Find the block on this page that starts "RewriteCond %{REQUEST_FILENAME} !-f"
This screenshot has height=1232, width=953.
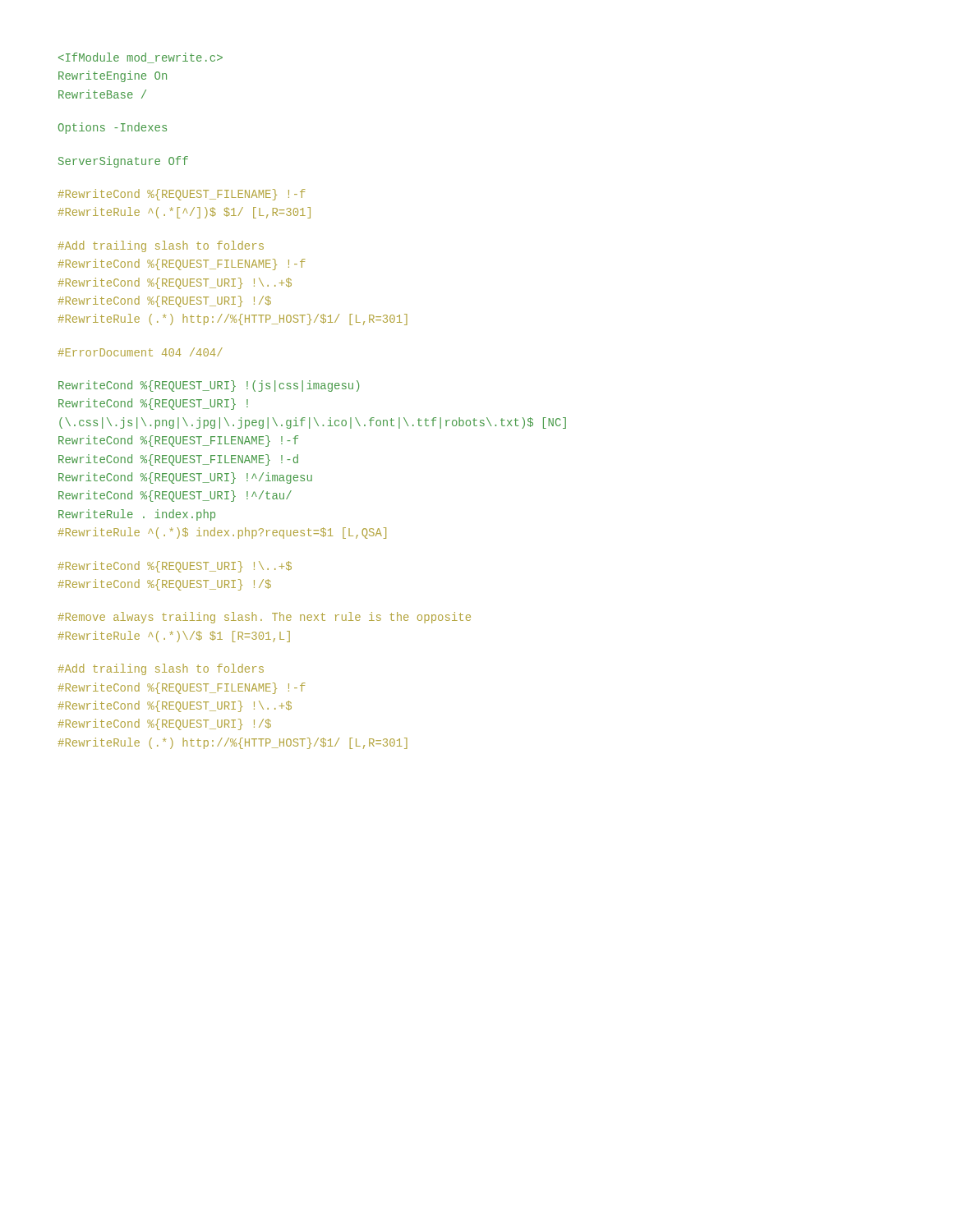(181, 195)
